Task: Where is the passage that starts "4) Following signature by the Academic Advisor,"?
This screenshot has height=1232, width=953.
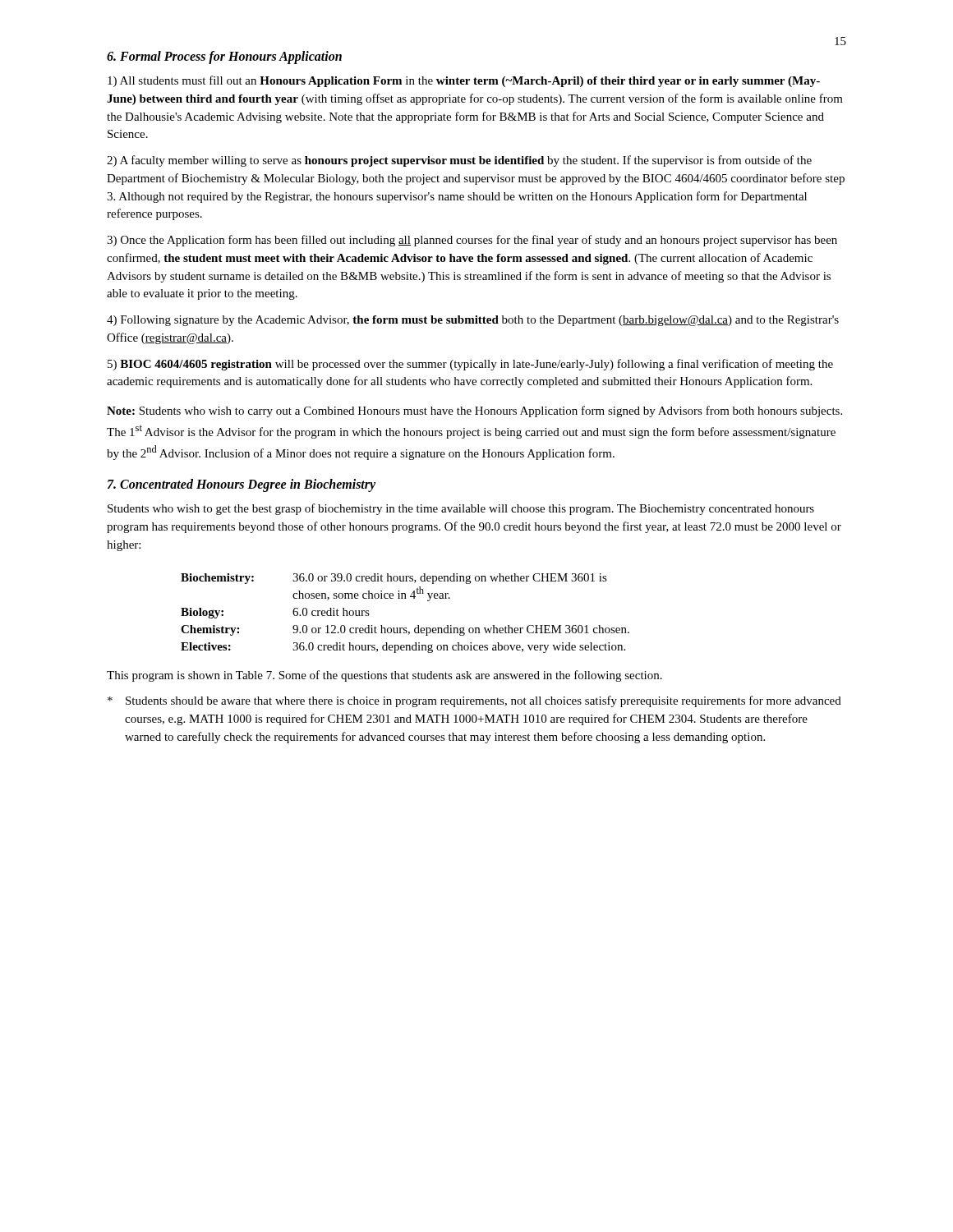Action: pyautogui.click(x=476, y=329)
